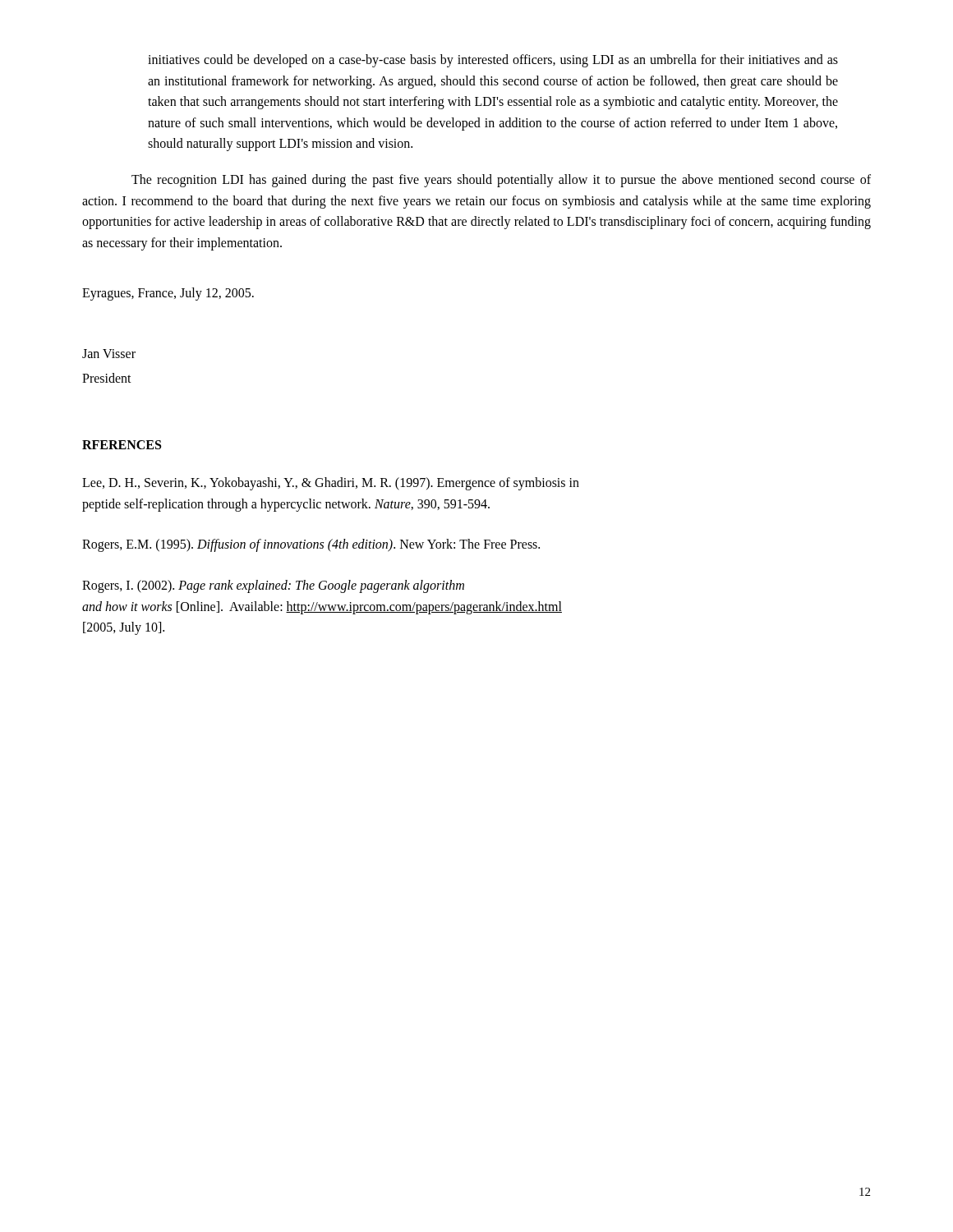The height and width of the screenshot is (1232, 953).
Task: Click where it says "Jan Visser President"
Action: click(x=109, y=354)
